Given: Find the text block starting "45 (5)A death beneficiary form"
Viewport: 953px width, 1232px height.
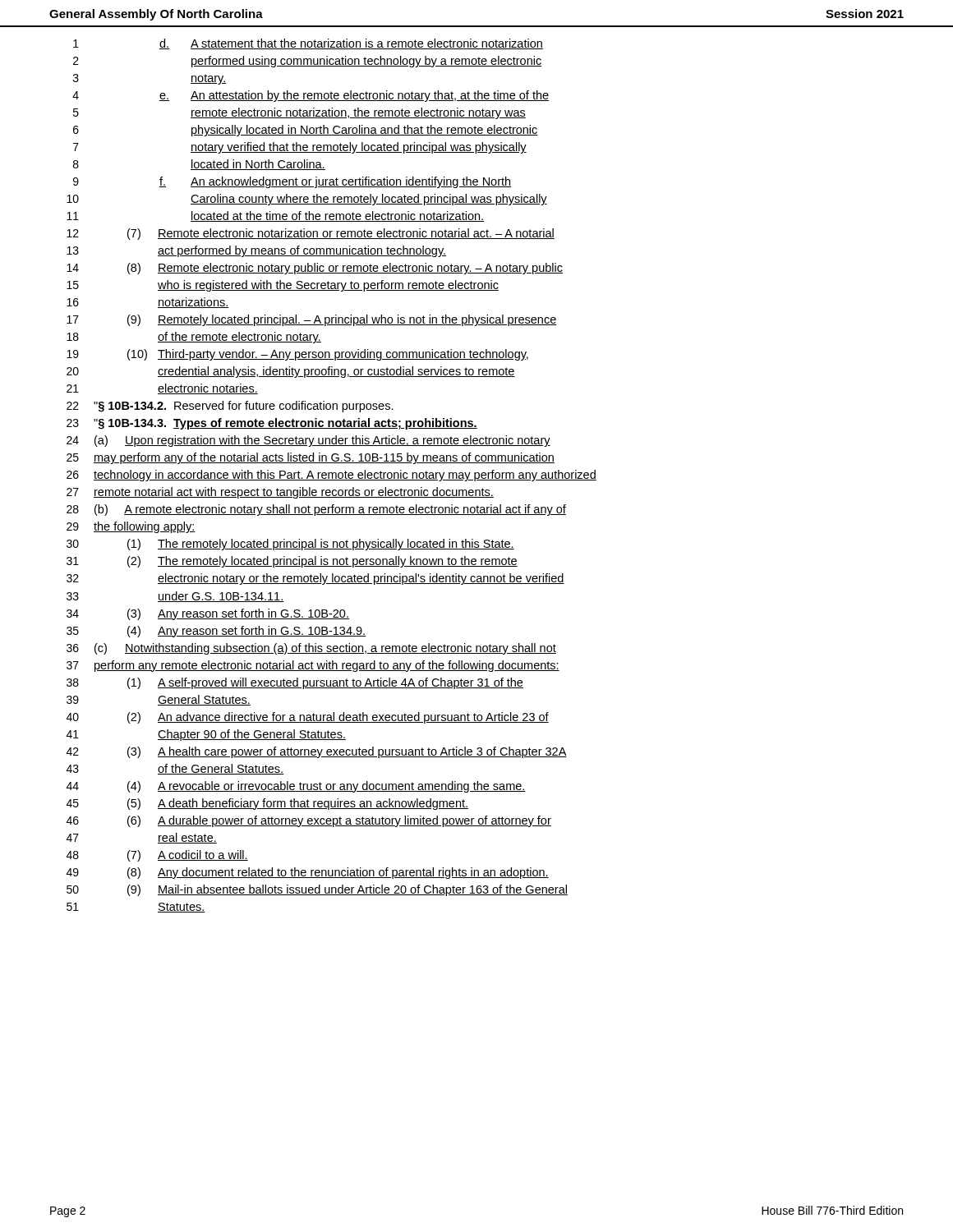Looking at the screenshot, I should point(476,803).
